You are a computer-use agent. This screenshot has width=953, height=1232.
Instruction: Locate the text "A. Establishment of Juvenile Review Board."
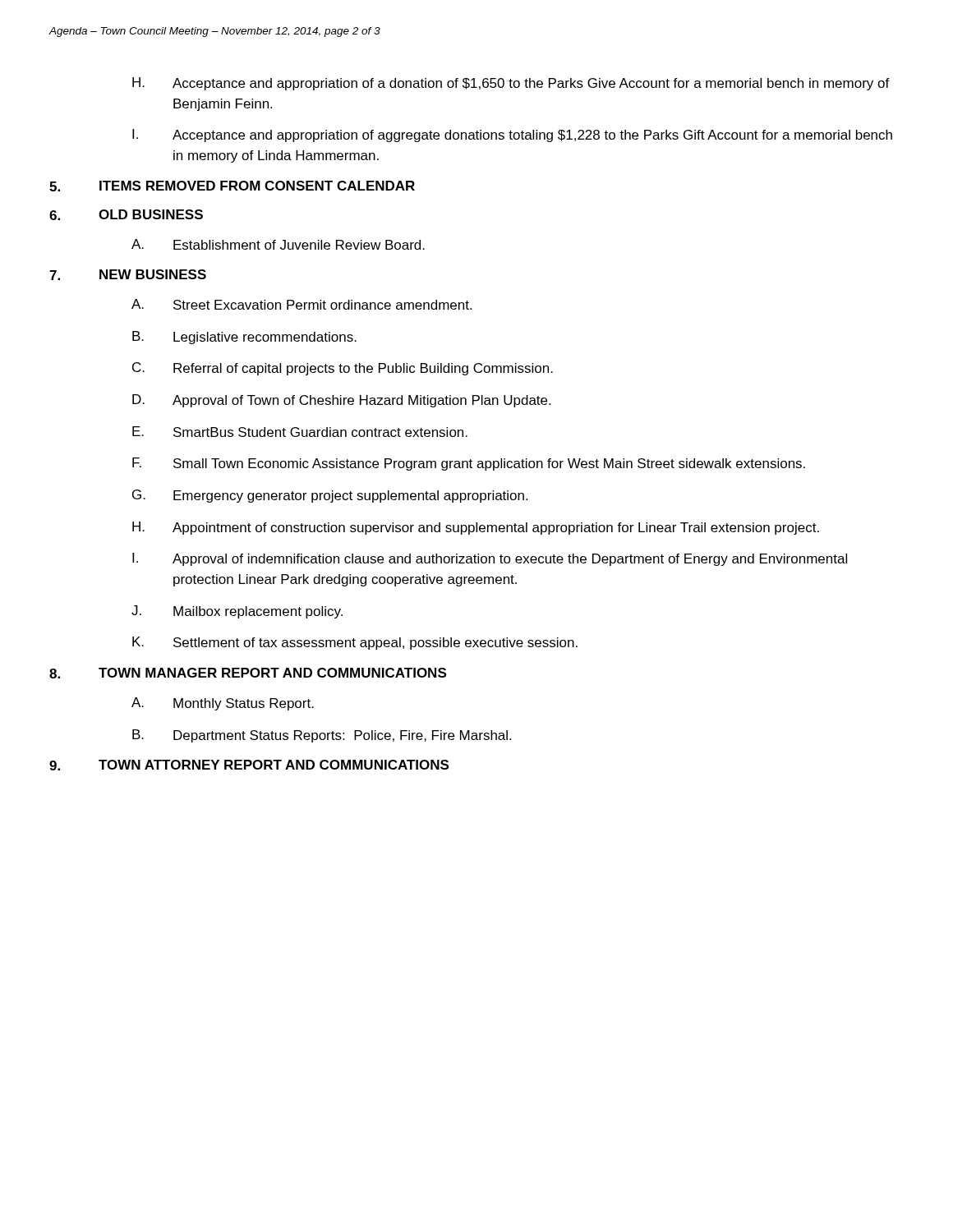pyautogui.click(x=279, y=245)
